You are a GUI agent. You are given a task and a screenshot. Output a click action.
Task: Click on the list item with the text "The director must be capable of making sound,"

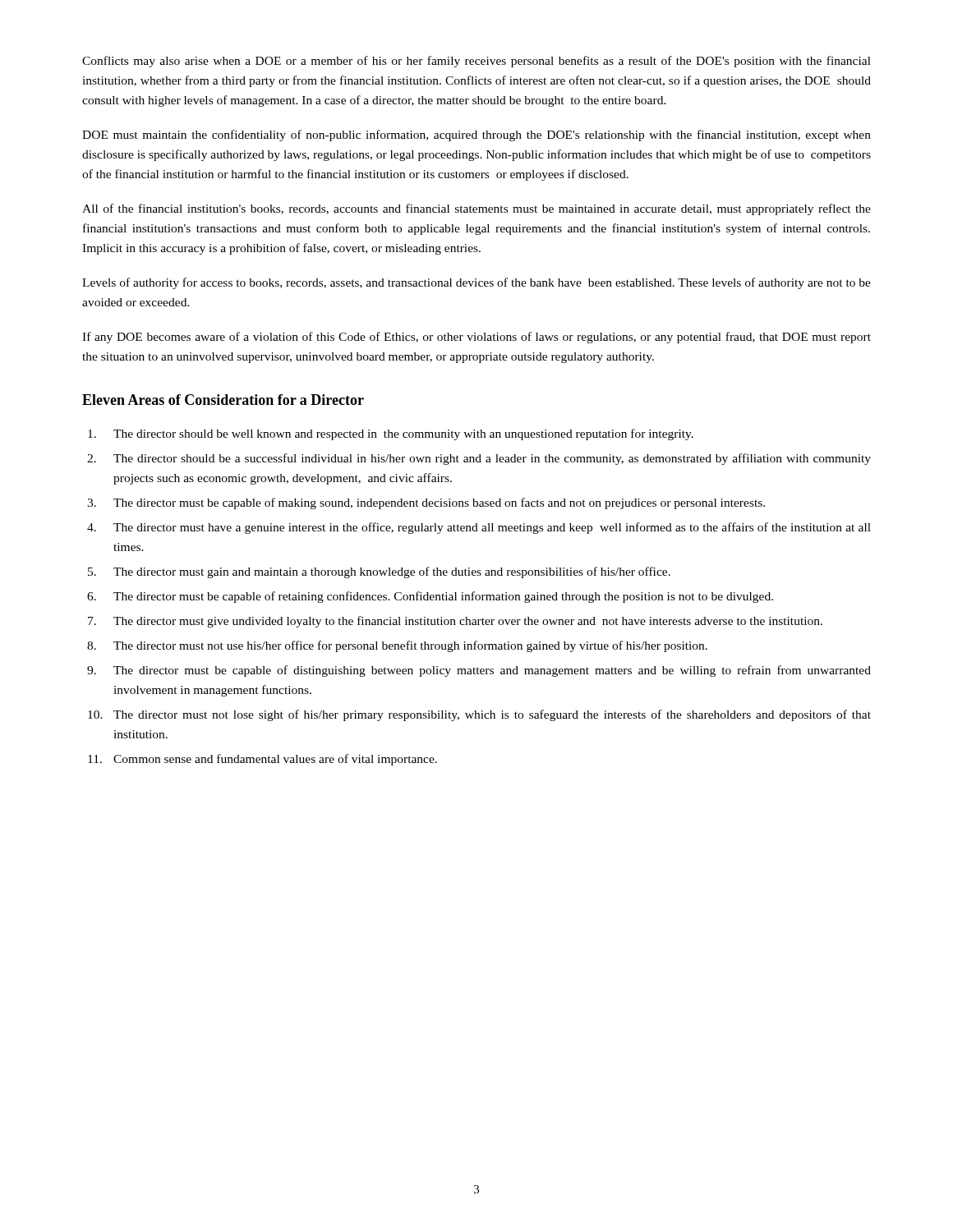(x=440, y=502)
